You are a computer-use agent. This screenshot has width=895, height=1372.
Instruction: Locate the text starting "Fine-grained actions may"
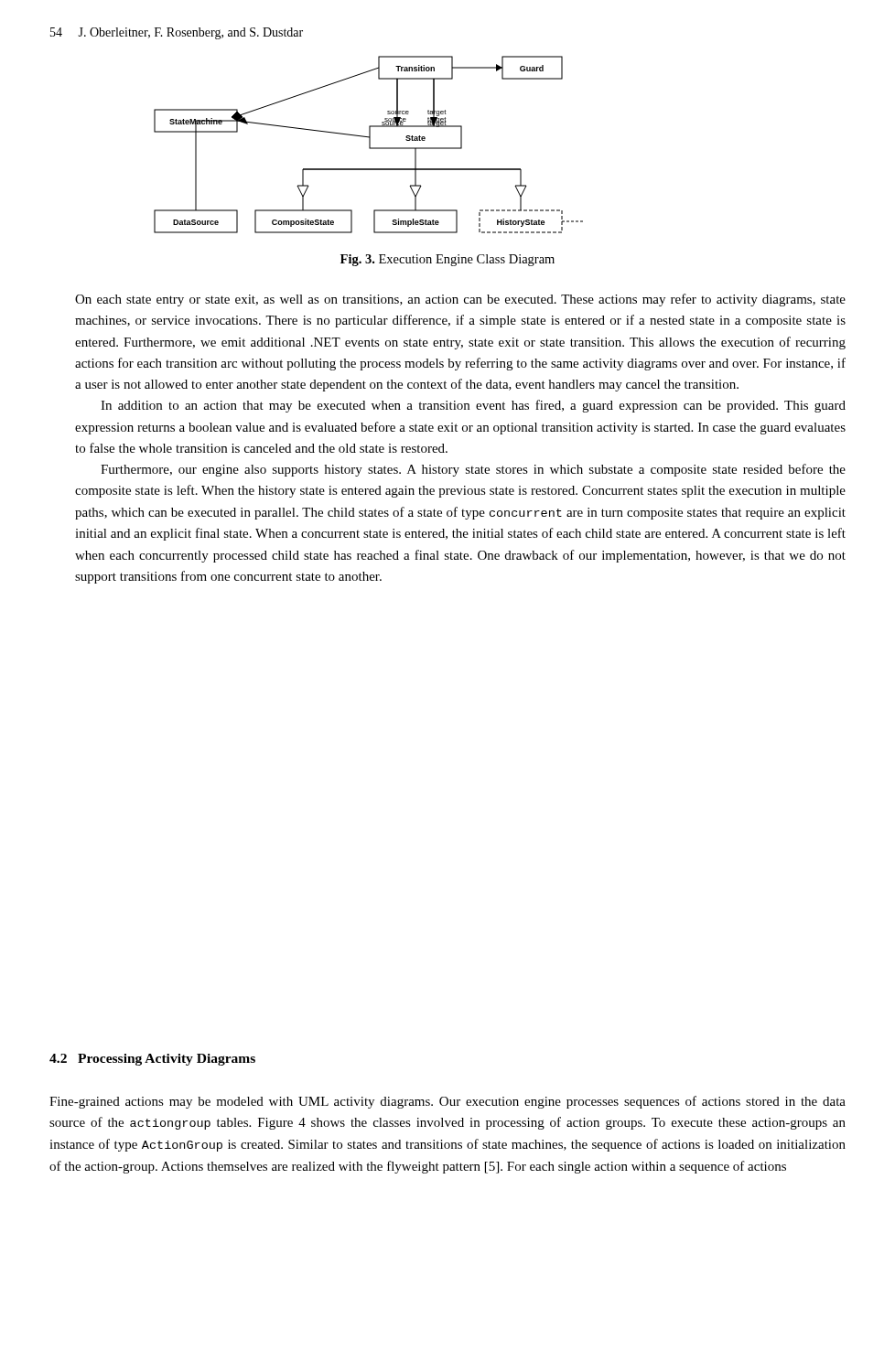tap(448, 1134)
